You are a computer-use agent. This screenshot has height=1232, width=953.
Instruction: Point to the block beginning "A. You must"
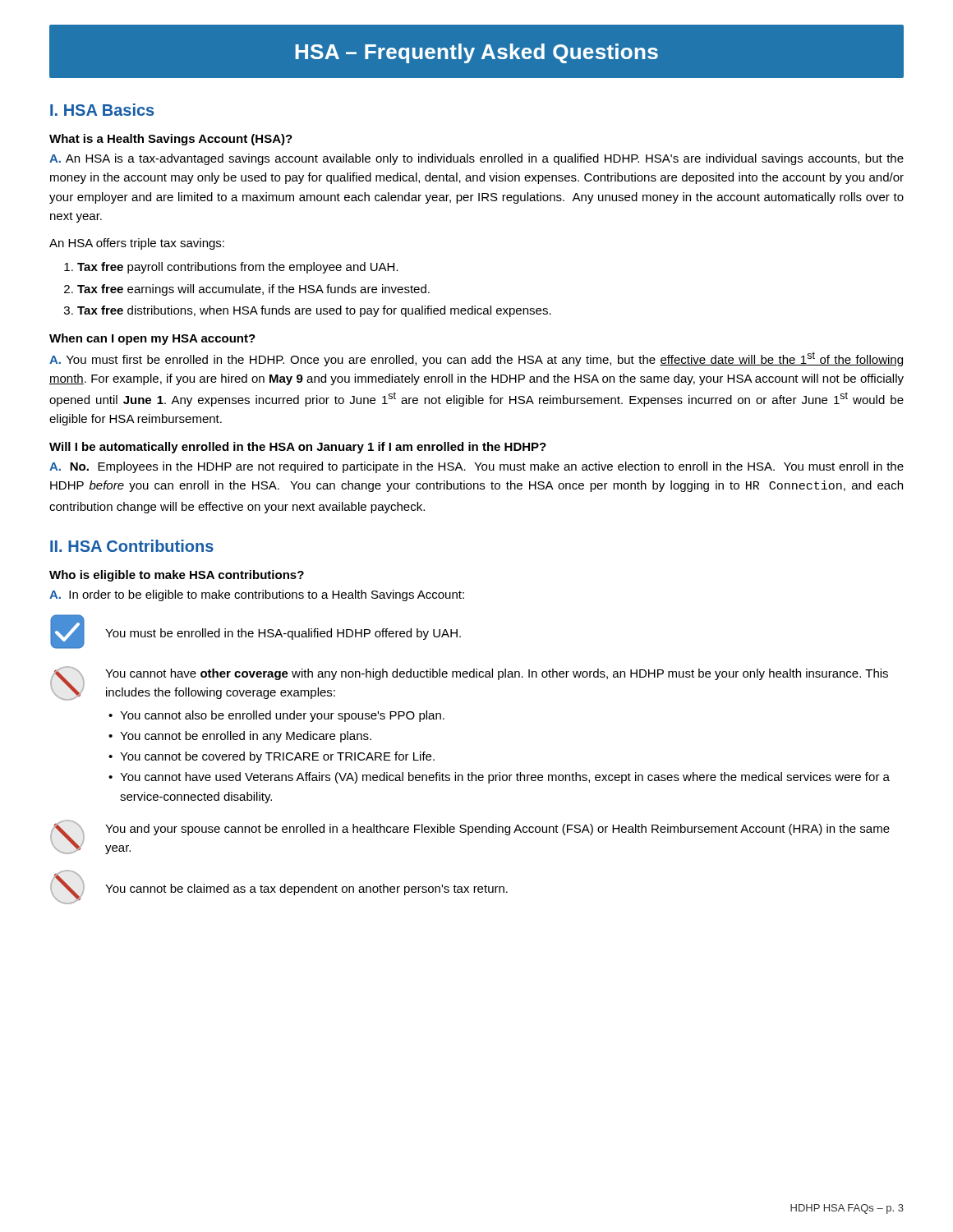[476, 388]
